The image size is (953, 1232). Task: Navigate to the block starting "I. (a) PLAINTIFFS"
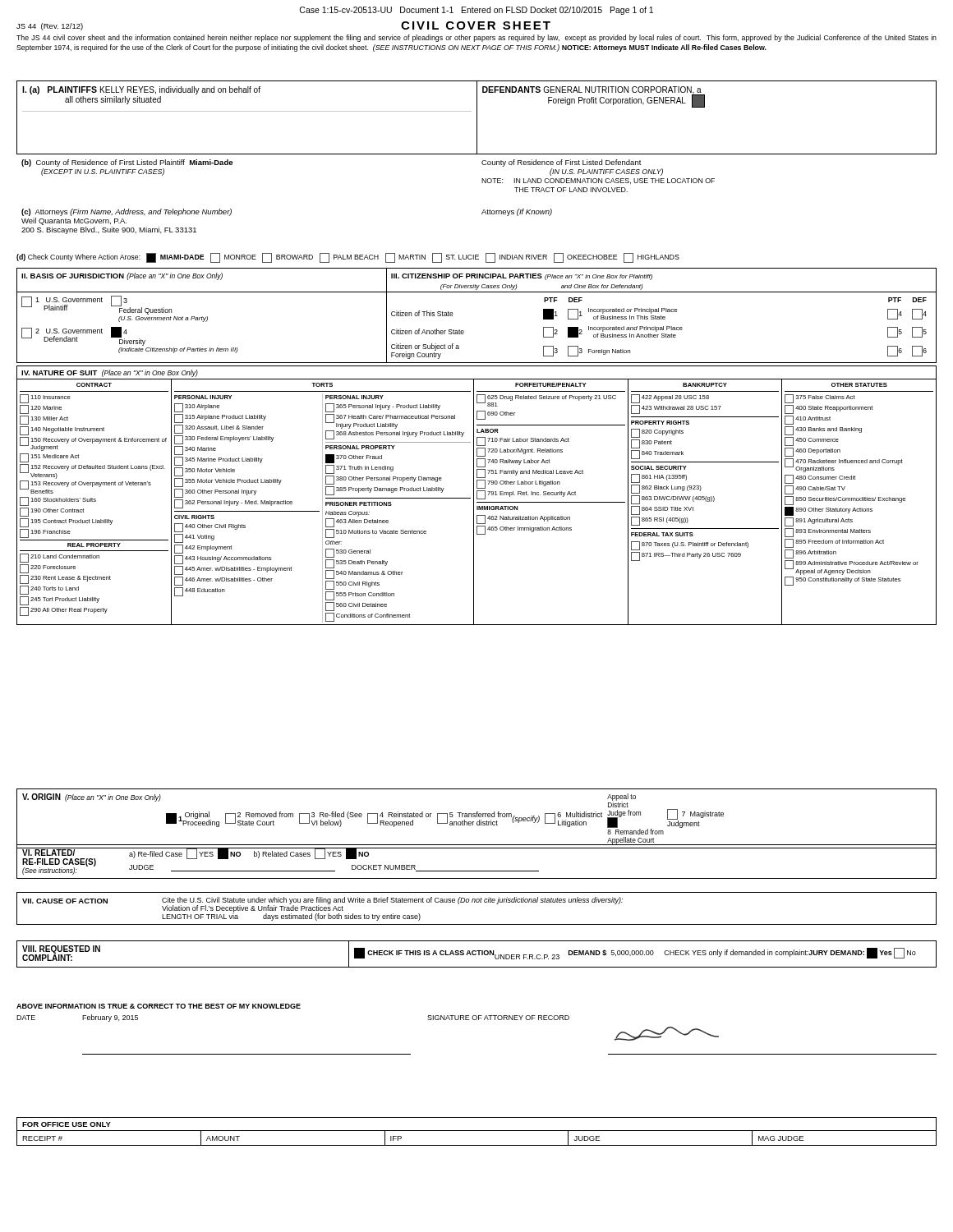click(476, 117)
